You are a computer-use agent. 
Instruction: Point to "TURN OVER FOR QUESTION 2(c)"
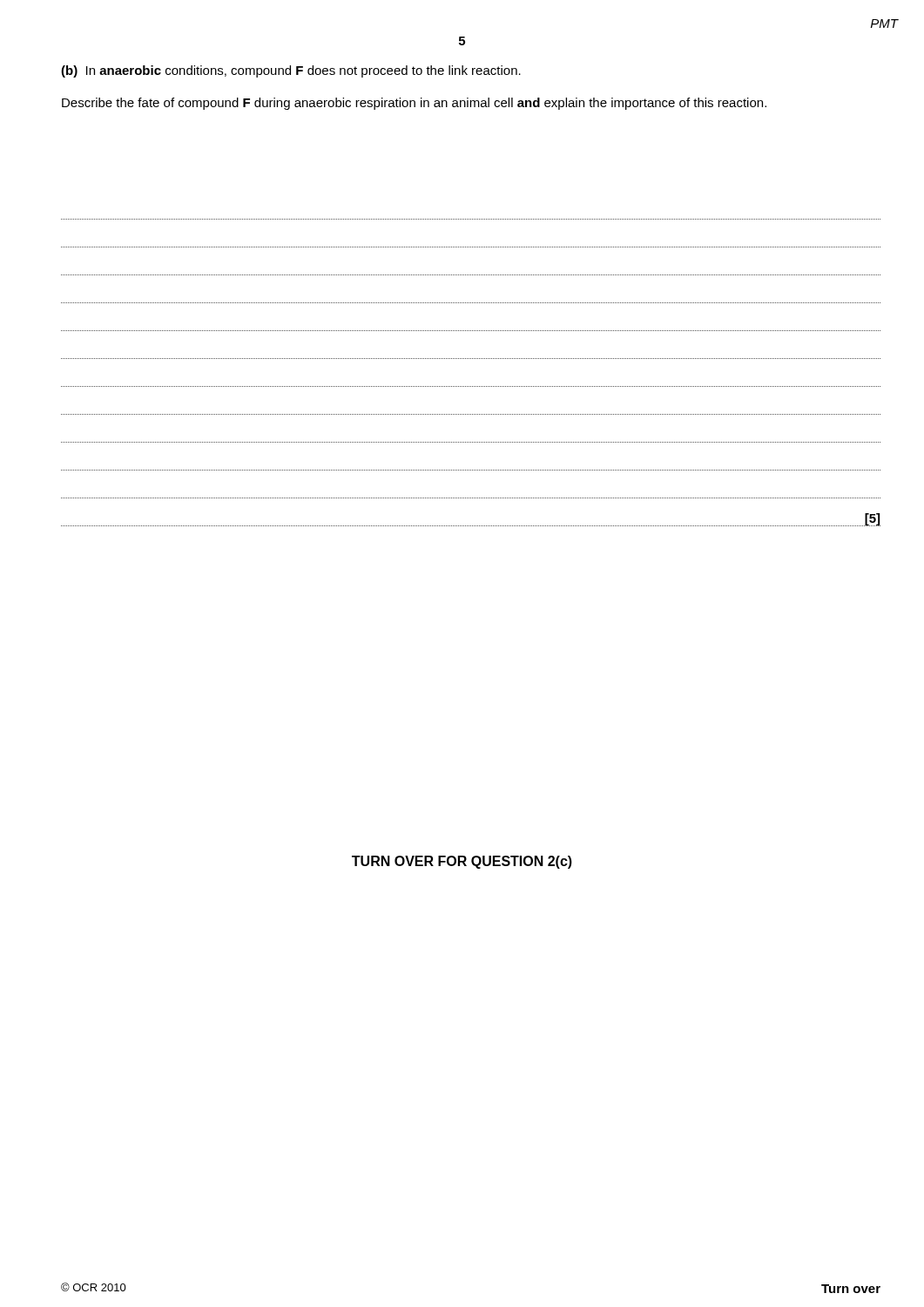(462, 861)
